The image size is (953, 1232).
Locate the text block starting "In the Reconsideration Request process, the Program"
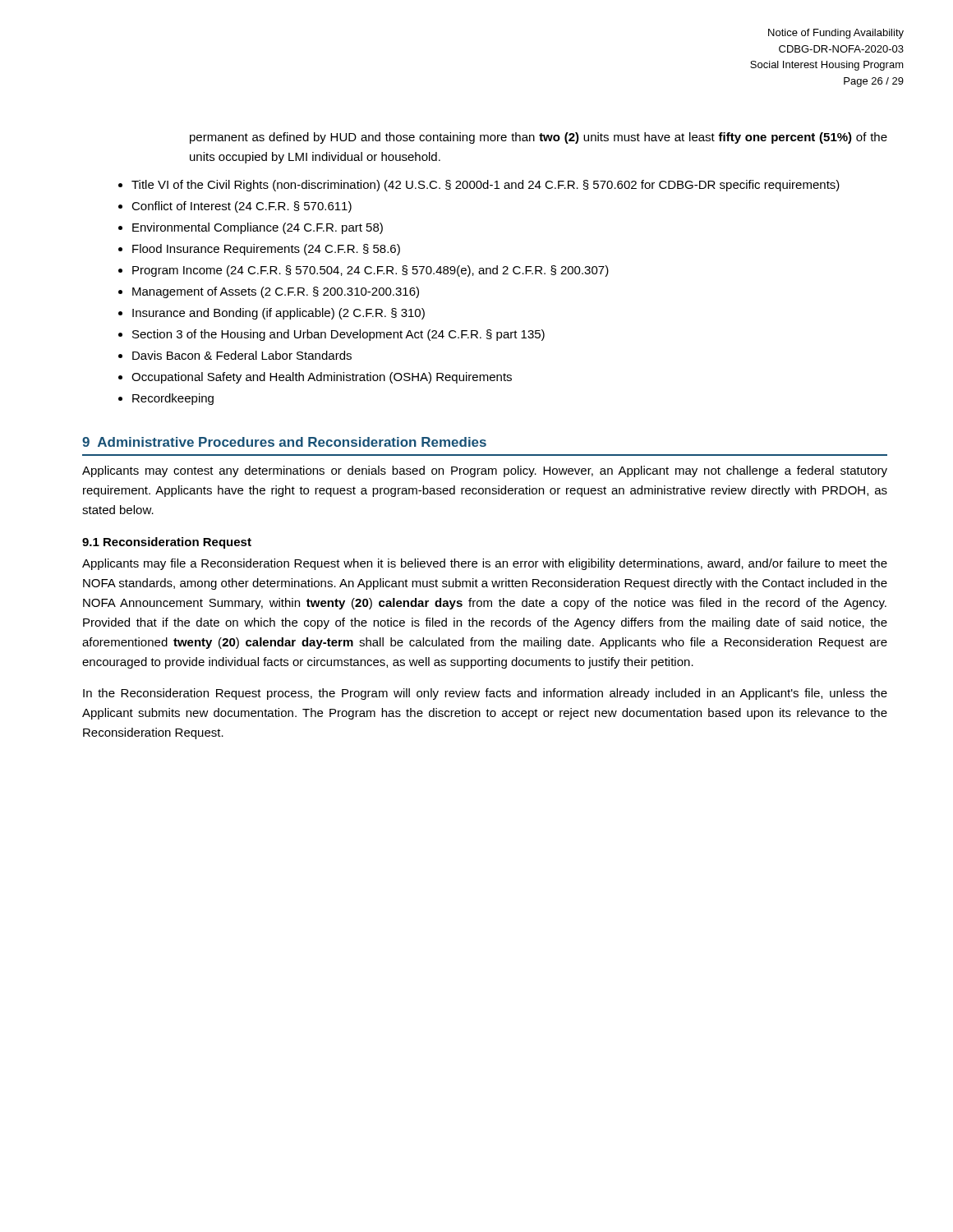pos(485,713)
